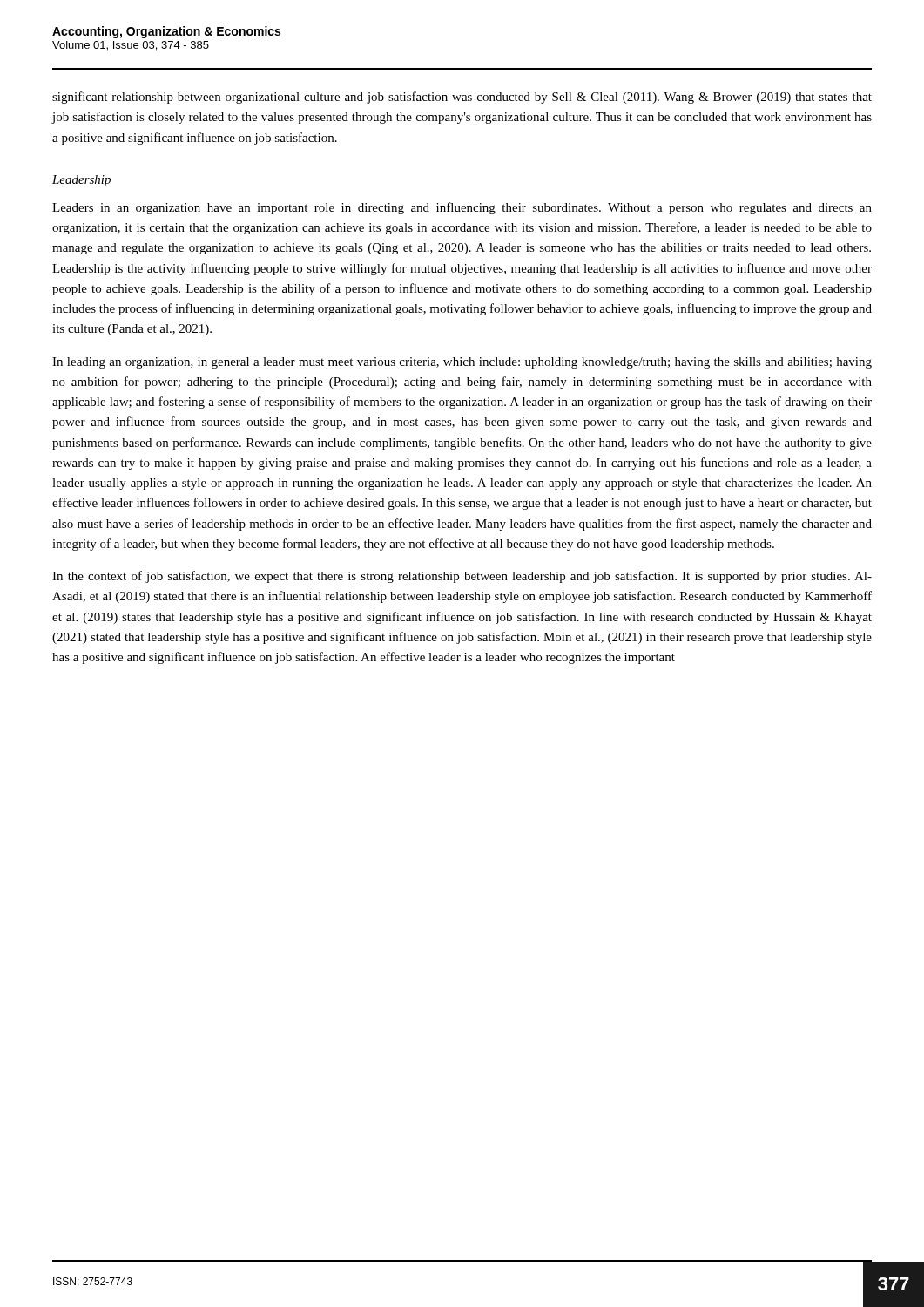Locate the text starting "In leading an organization, in general a"

point(462,452)
